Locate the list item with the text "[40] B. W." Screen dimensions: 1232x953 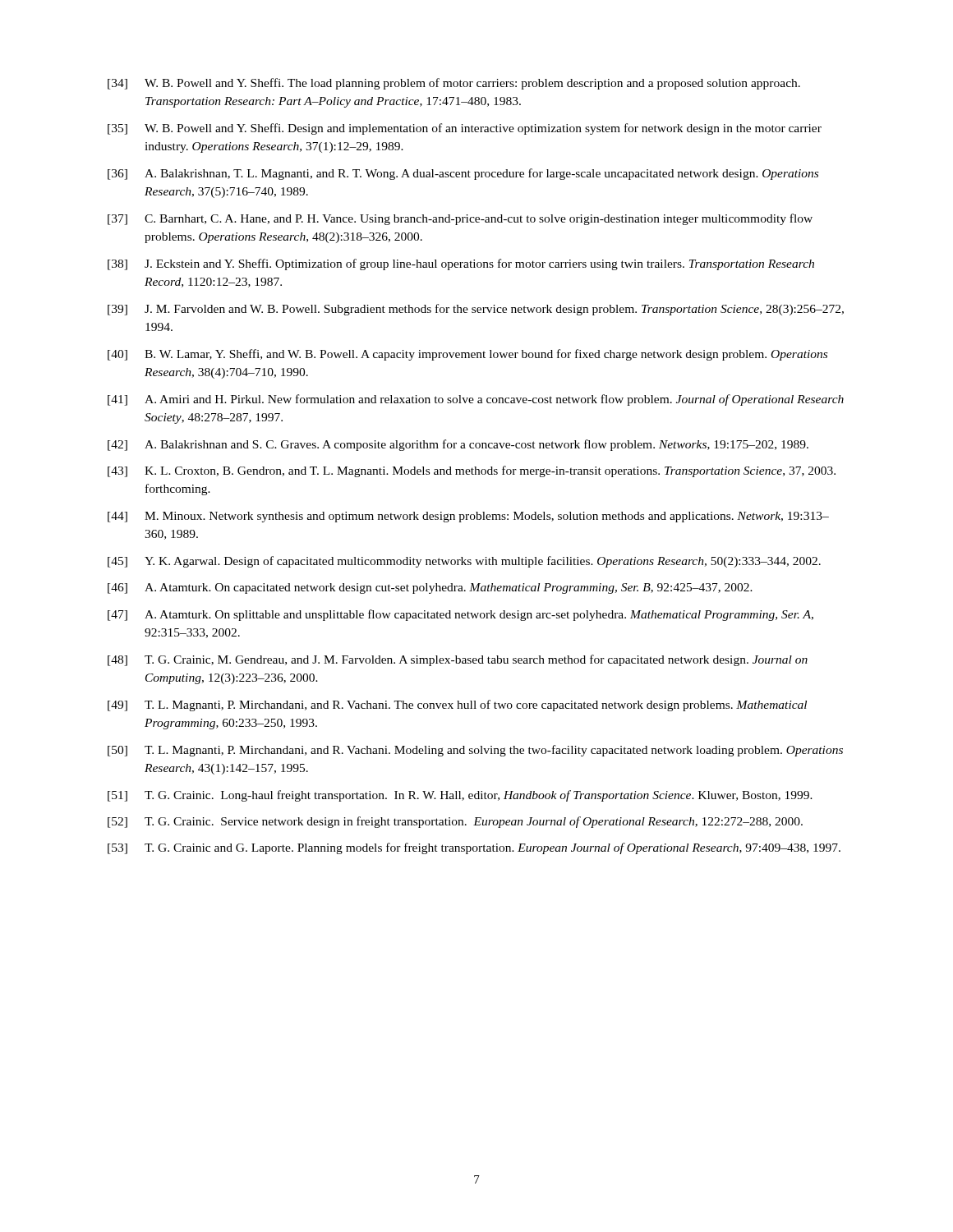tap(476, 363)
